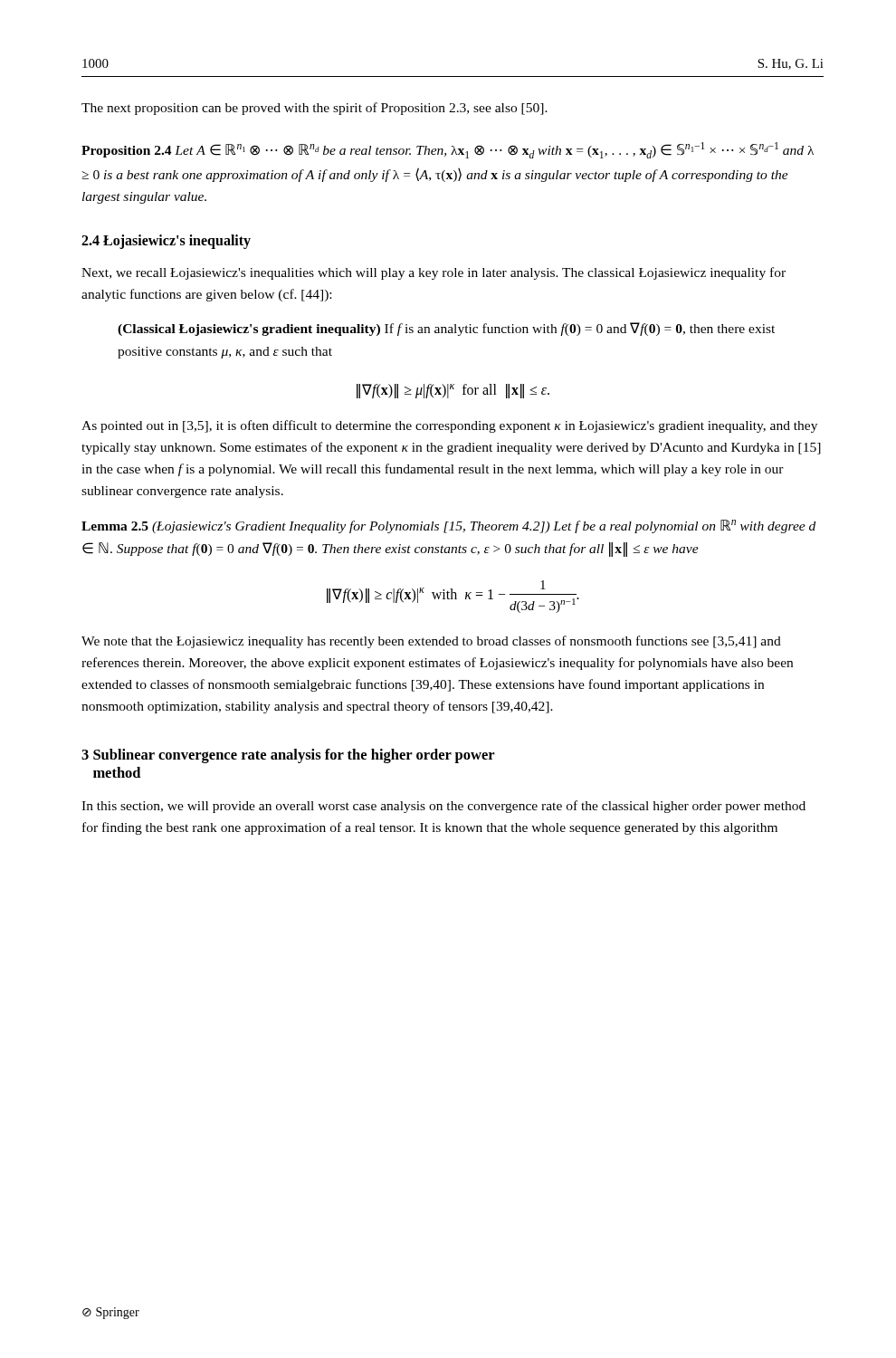
Task: Find the text starting "The next proposition can"
Action: pyautogui.click(x=315, y=107)
